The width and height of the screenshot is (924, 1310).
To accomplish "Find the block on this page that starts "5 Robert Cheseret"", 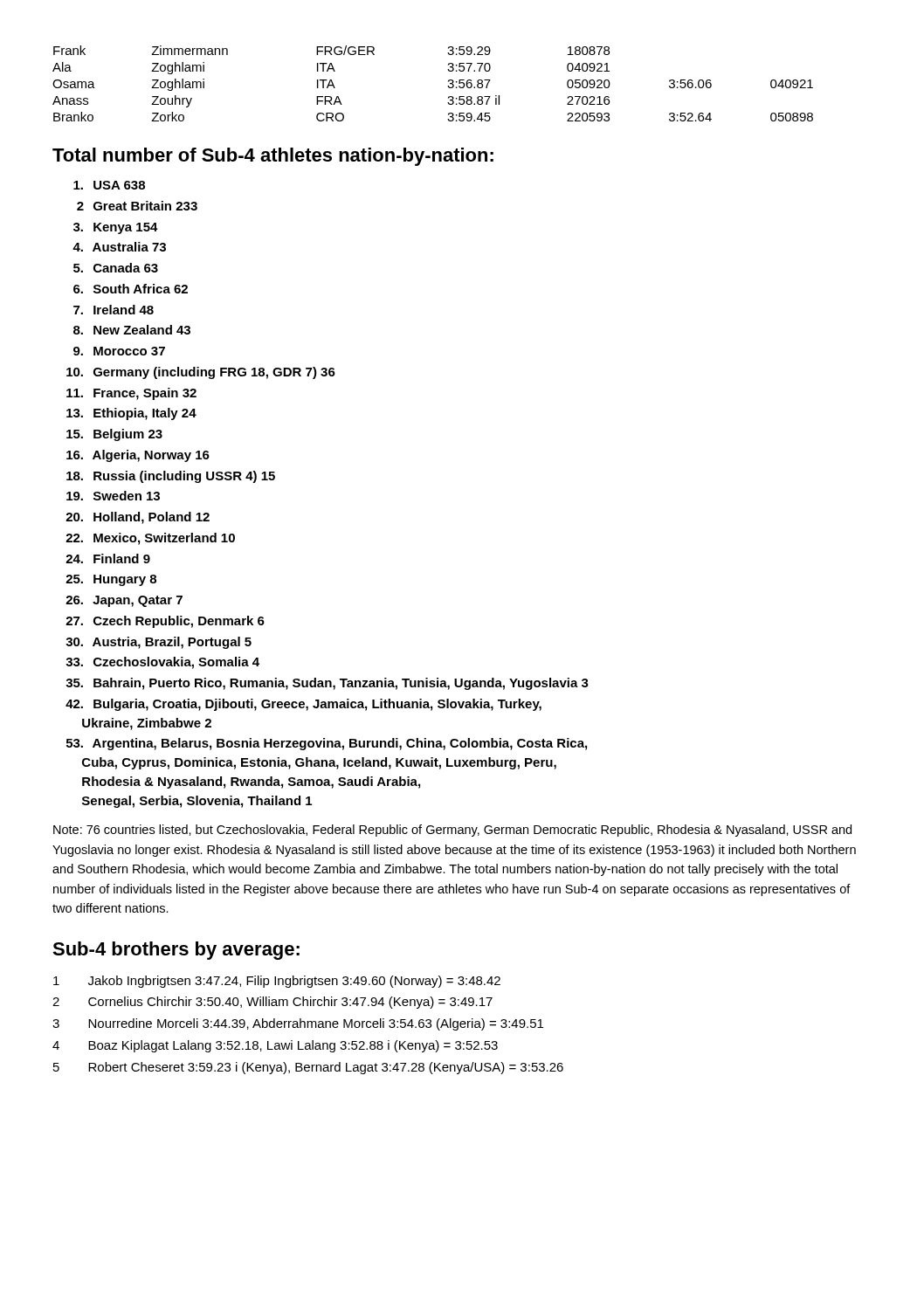I will click(x=308, y=1067).
